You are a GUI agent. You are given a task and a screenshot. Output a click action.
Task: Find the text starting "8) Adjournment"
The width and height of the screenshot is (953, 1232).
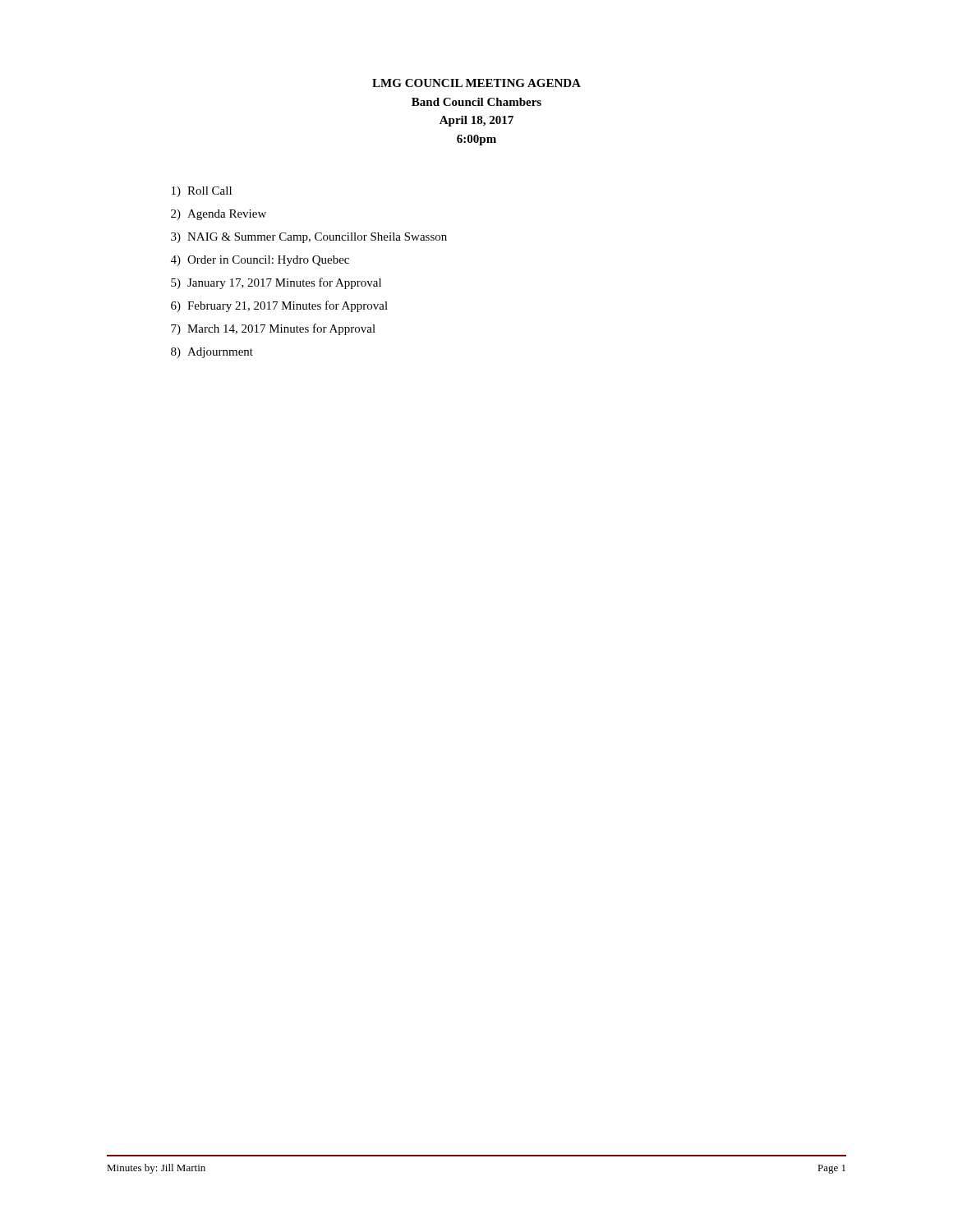205,351
